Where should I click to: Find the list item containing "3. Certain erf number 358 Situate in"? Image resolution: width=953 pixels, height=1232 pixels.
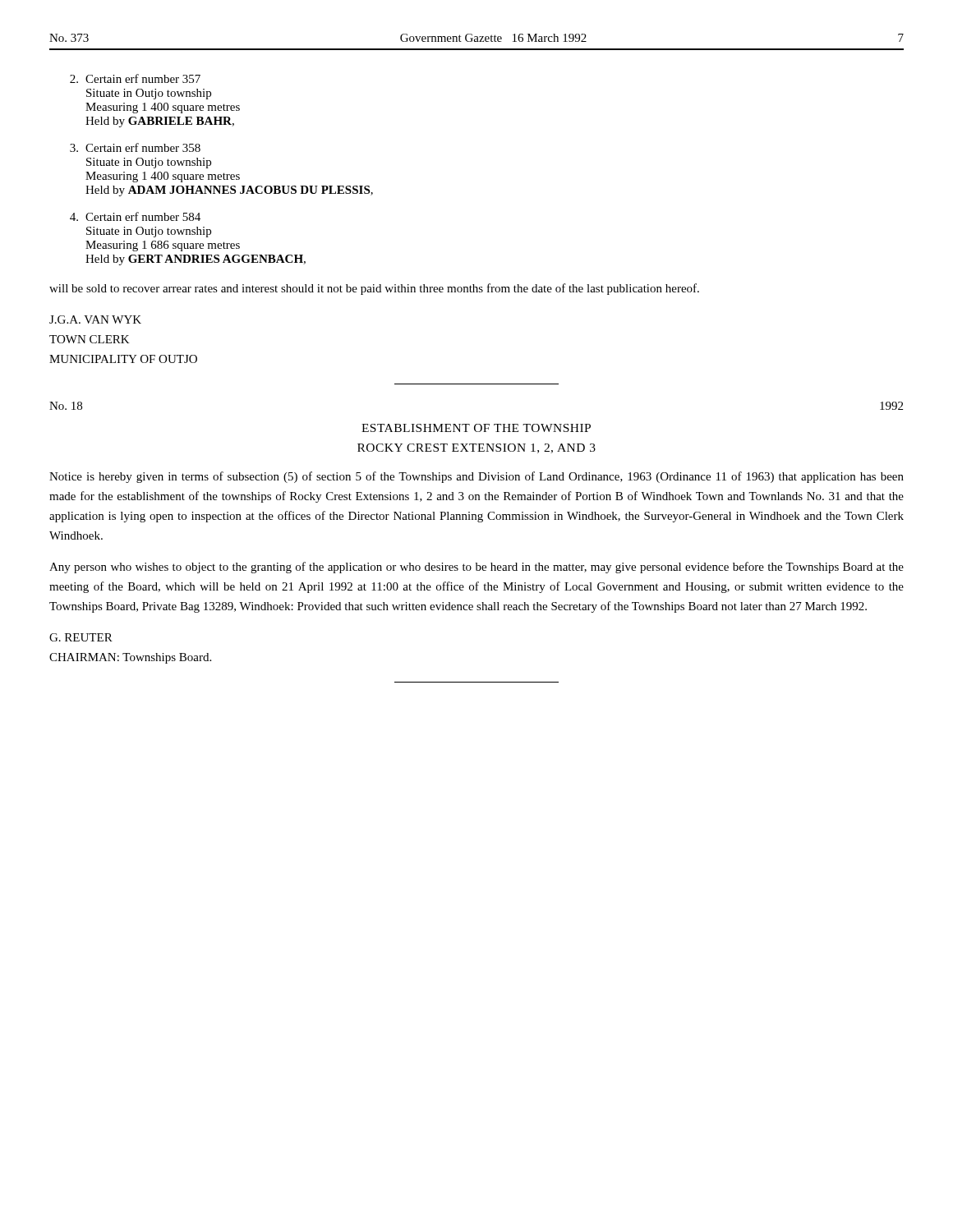tap(135, 147)
